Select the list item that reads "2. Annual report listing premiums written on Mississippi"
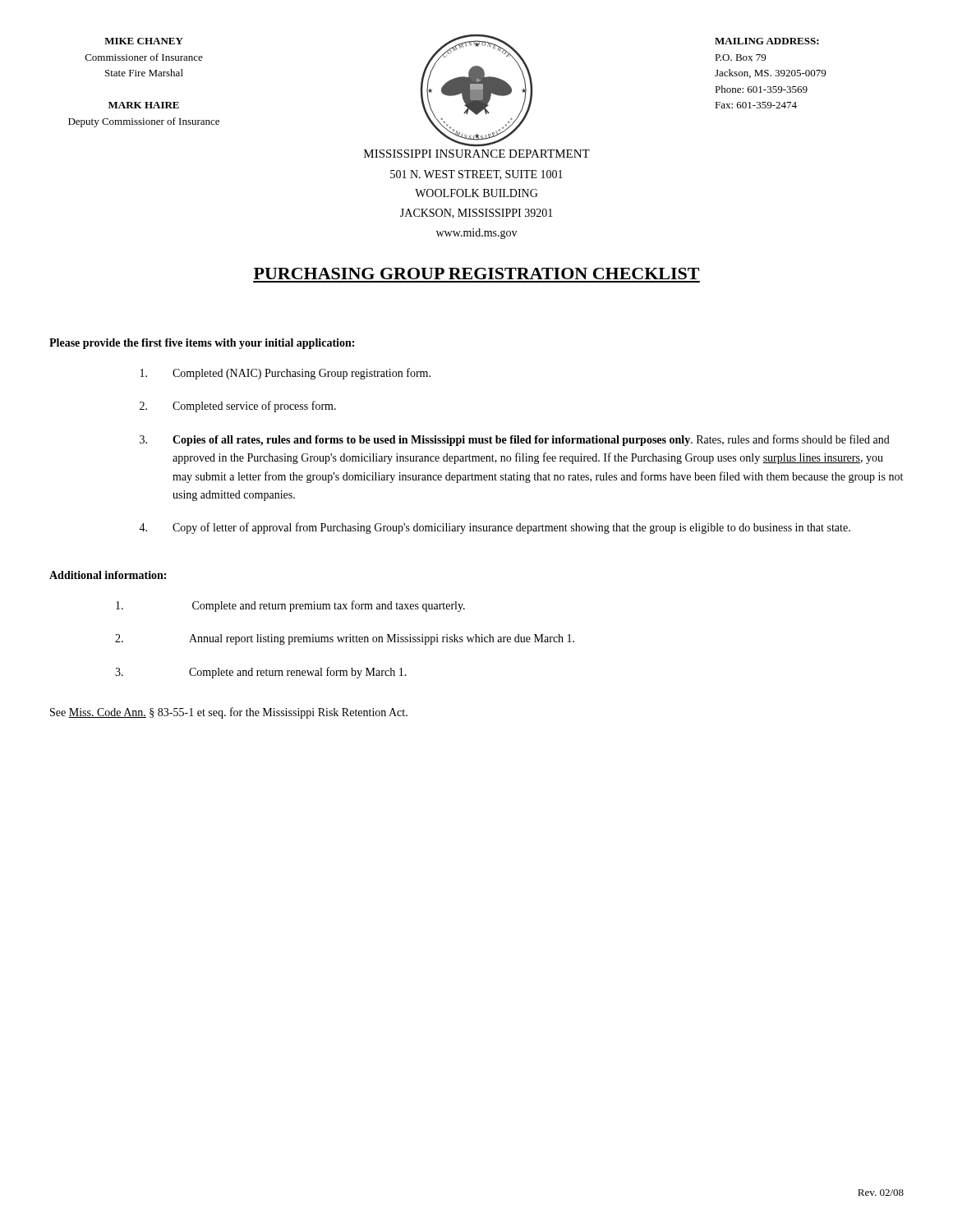Screen dimensions: 1232x953 click(x=509, y=639)
